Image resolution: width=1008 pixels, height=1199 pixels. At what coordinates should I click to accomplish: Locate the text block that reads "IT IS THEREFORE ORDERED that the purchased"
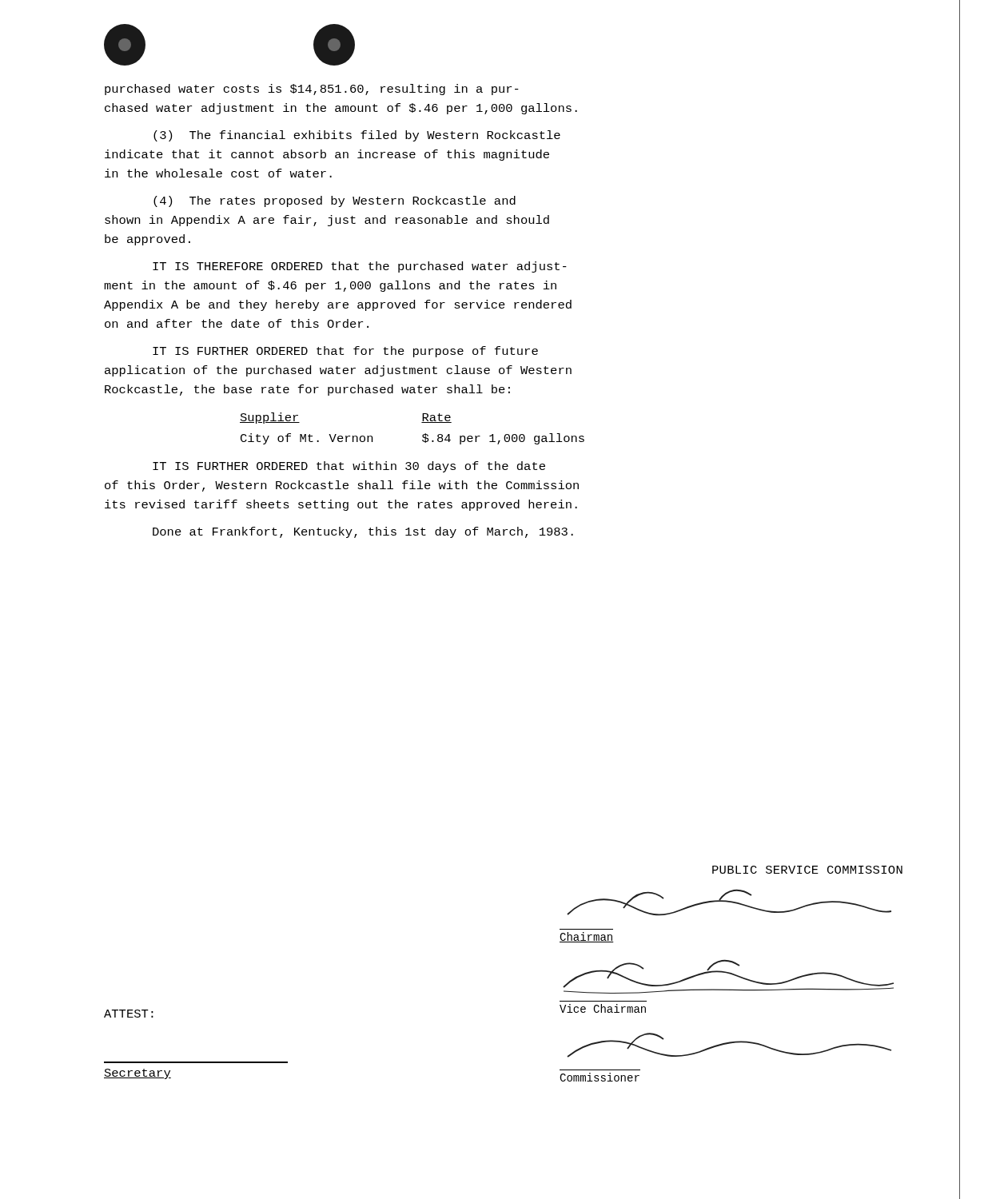tap(338, 296)
